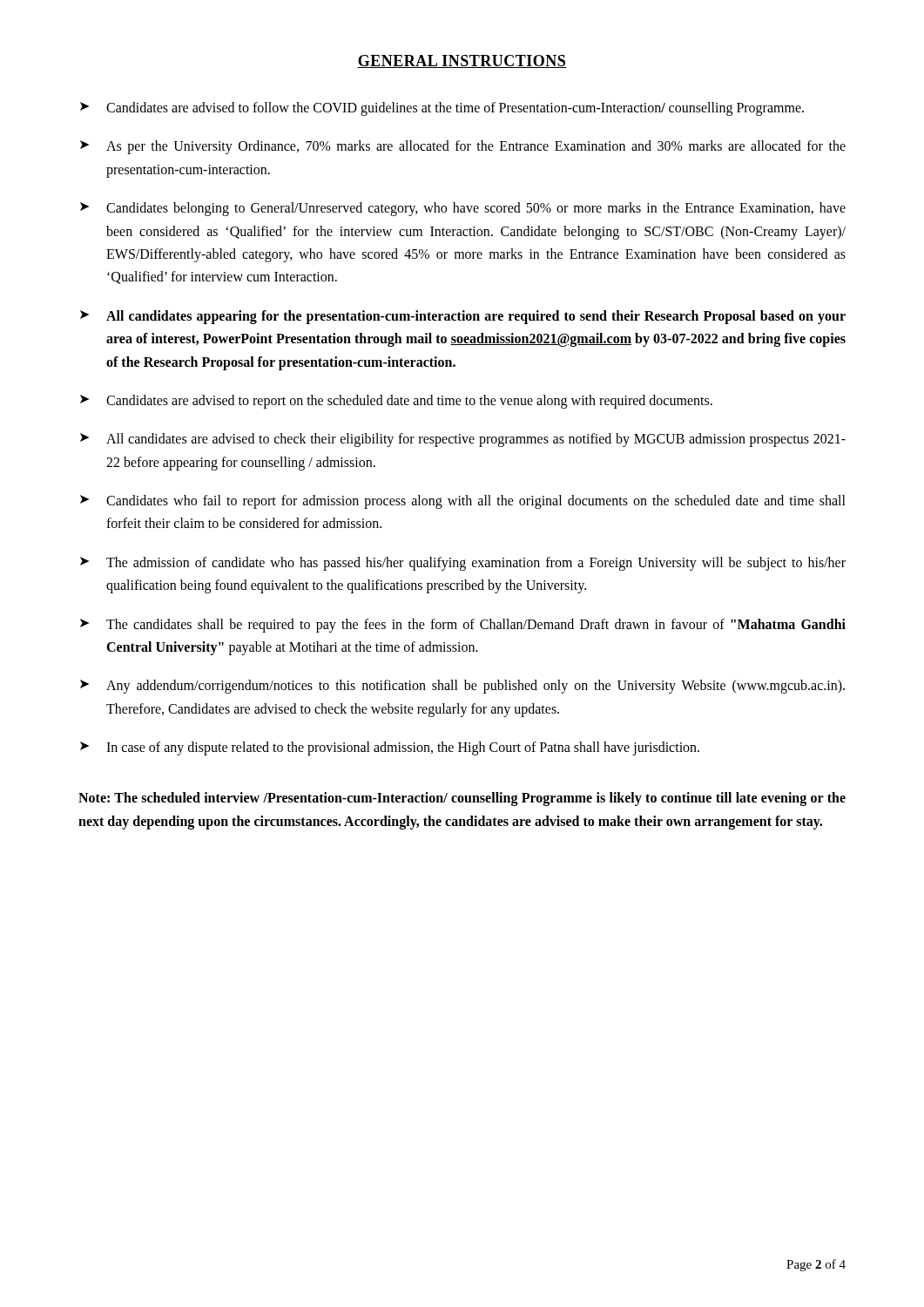The image size is (924, 1307).
Task: Click the passage that begins "➤ Candidates belonging to General/Unreserved category, who"
Action: (462, 243)
